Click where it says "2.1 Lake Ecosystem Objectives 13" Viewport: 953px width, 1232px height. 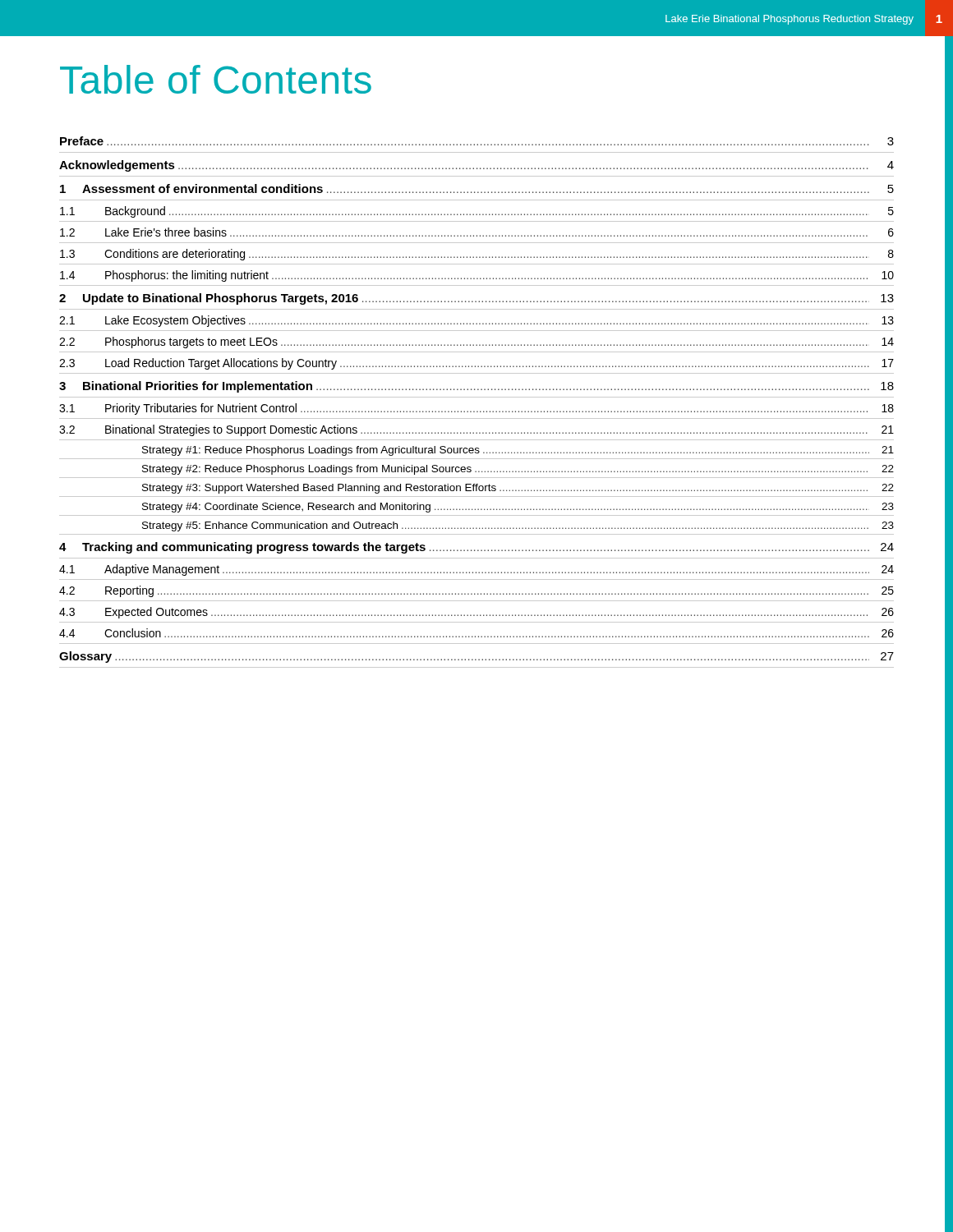(476, 320)
